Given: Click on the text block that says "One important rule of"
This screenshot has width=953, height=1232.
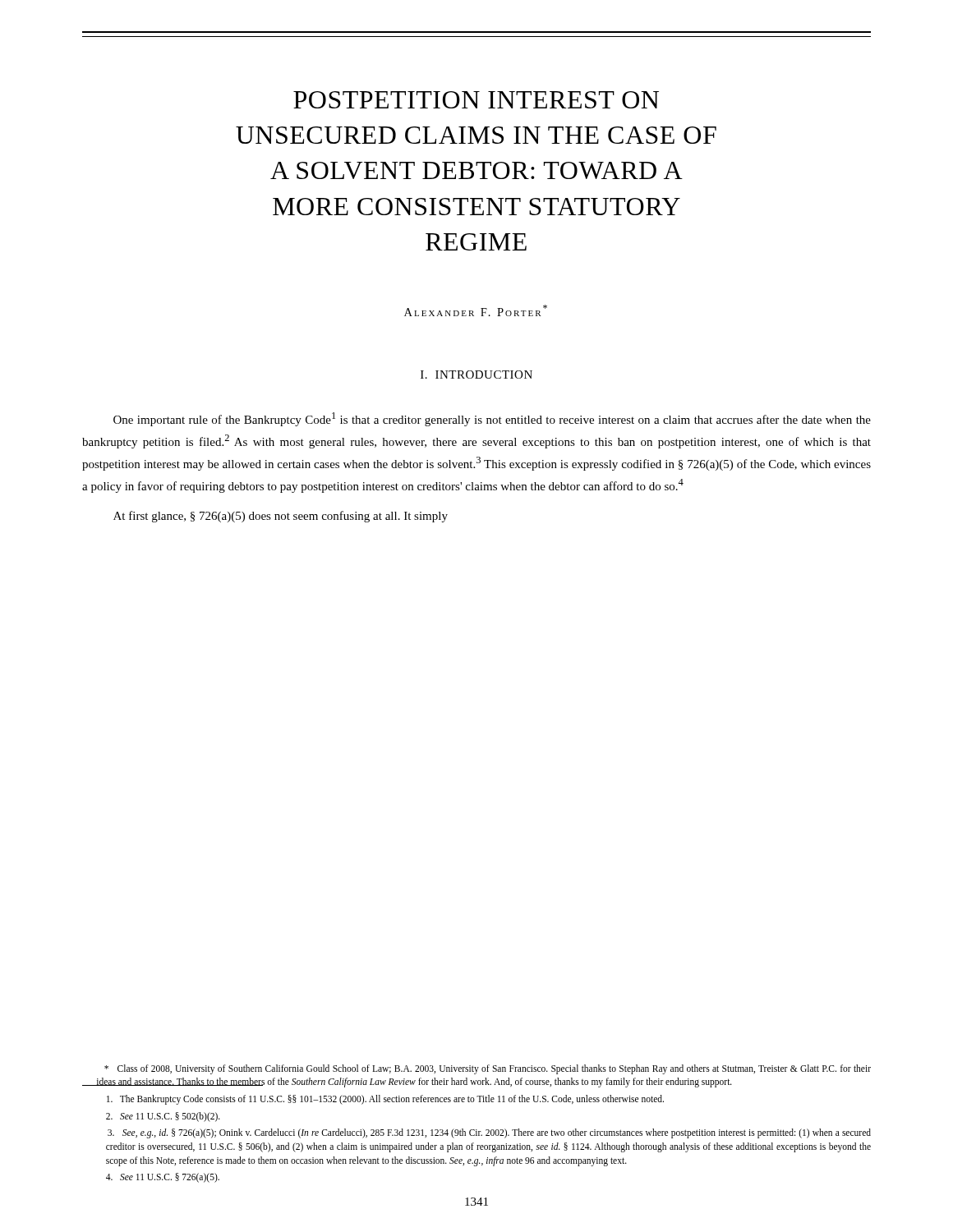Looking at the screenshot, I should point(476,452).
